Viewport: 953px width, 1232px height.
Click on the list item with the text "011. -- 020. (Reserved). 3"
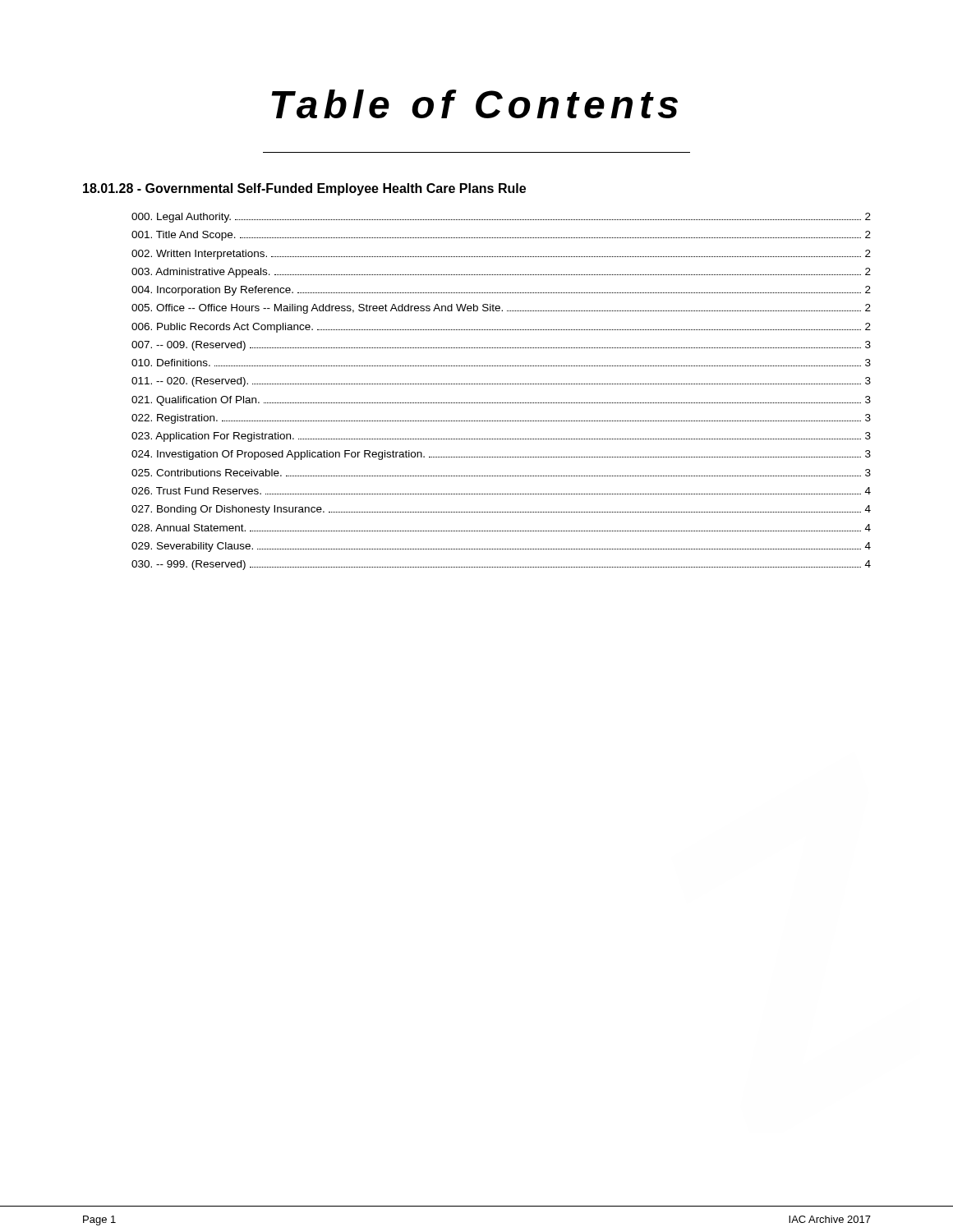[x=501, y=382]
